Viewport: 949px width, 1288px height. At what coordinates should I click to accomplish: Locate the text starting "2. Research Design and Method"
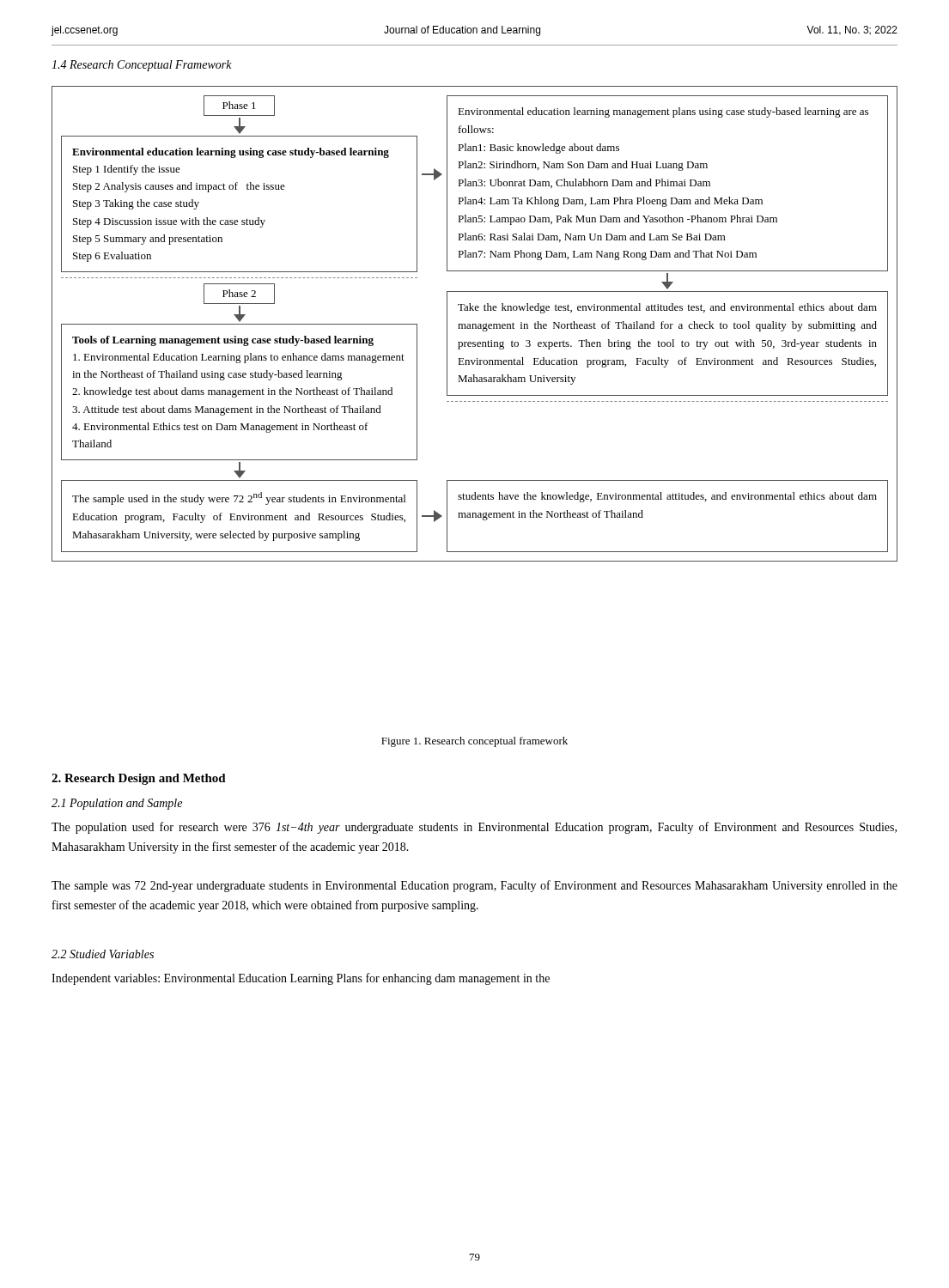pos(139,778)
